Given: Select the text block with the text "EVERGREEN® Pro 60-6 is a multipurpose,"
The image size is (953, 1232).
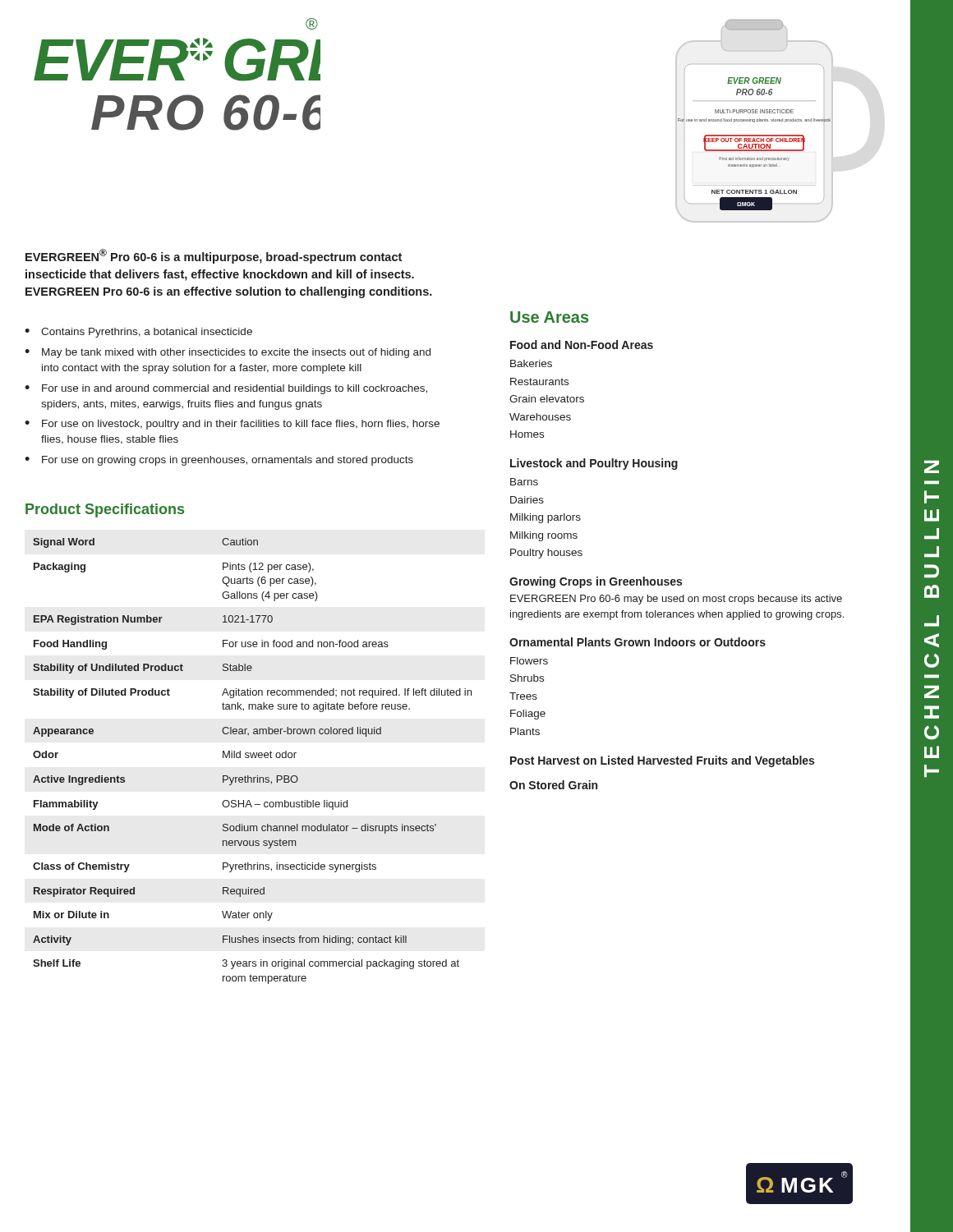Looking at the screenshot, I should [238, 273].
